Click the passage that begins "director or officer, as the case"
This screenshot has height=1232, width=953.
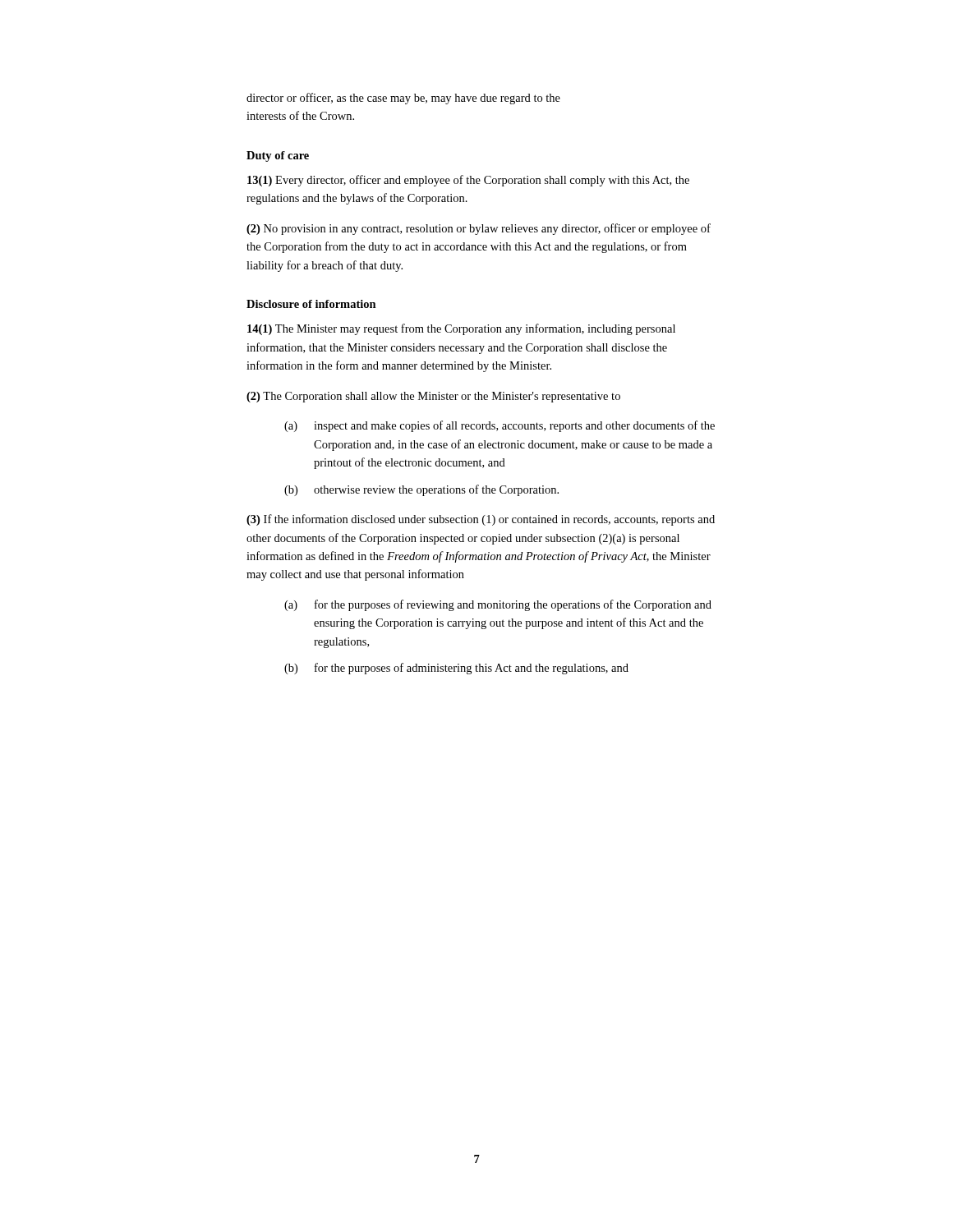coord(403,107)
